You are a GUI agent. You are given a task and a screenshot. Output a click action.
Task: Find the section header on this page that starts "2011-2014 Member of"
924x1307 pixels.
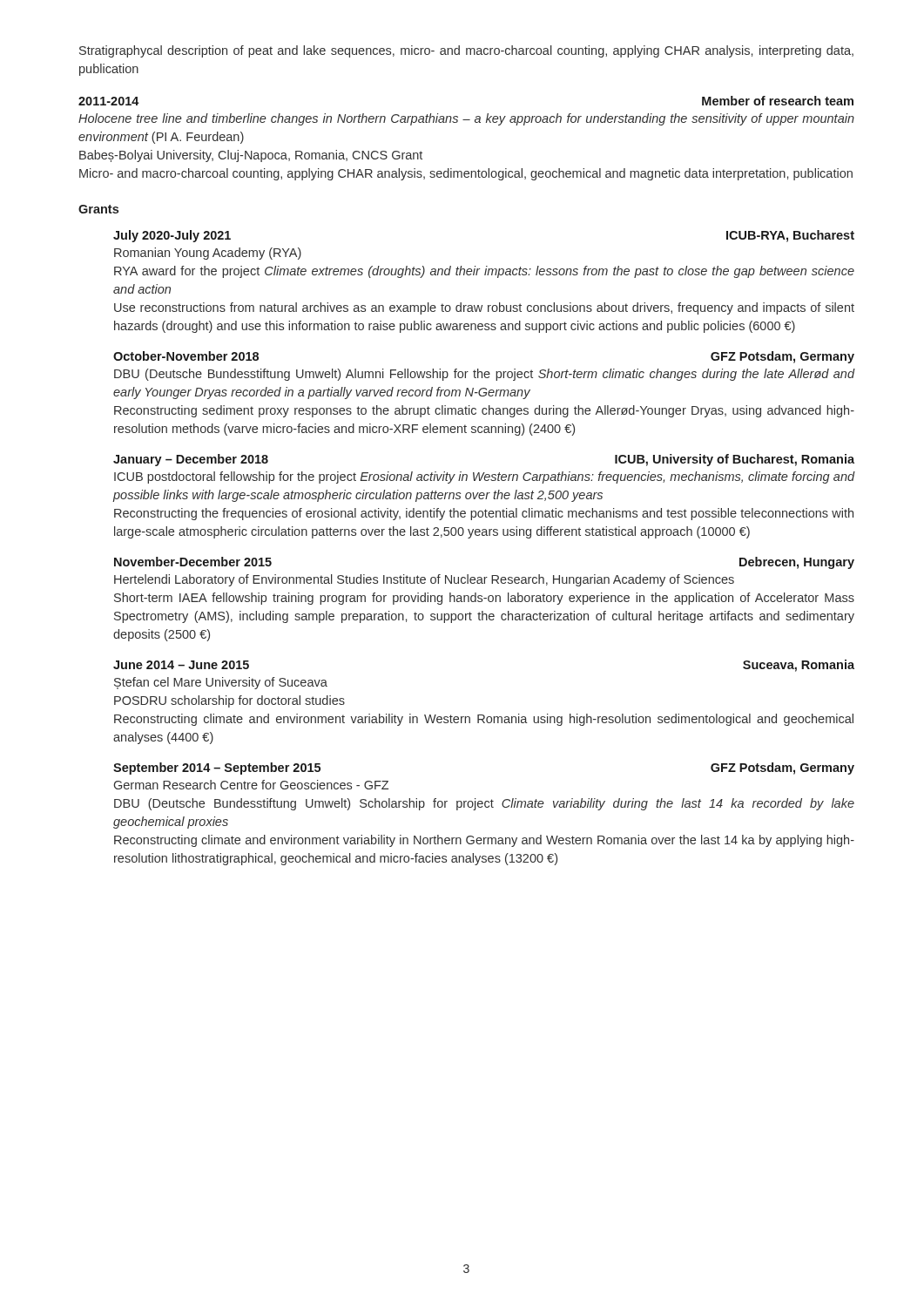pos(114,102)
